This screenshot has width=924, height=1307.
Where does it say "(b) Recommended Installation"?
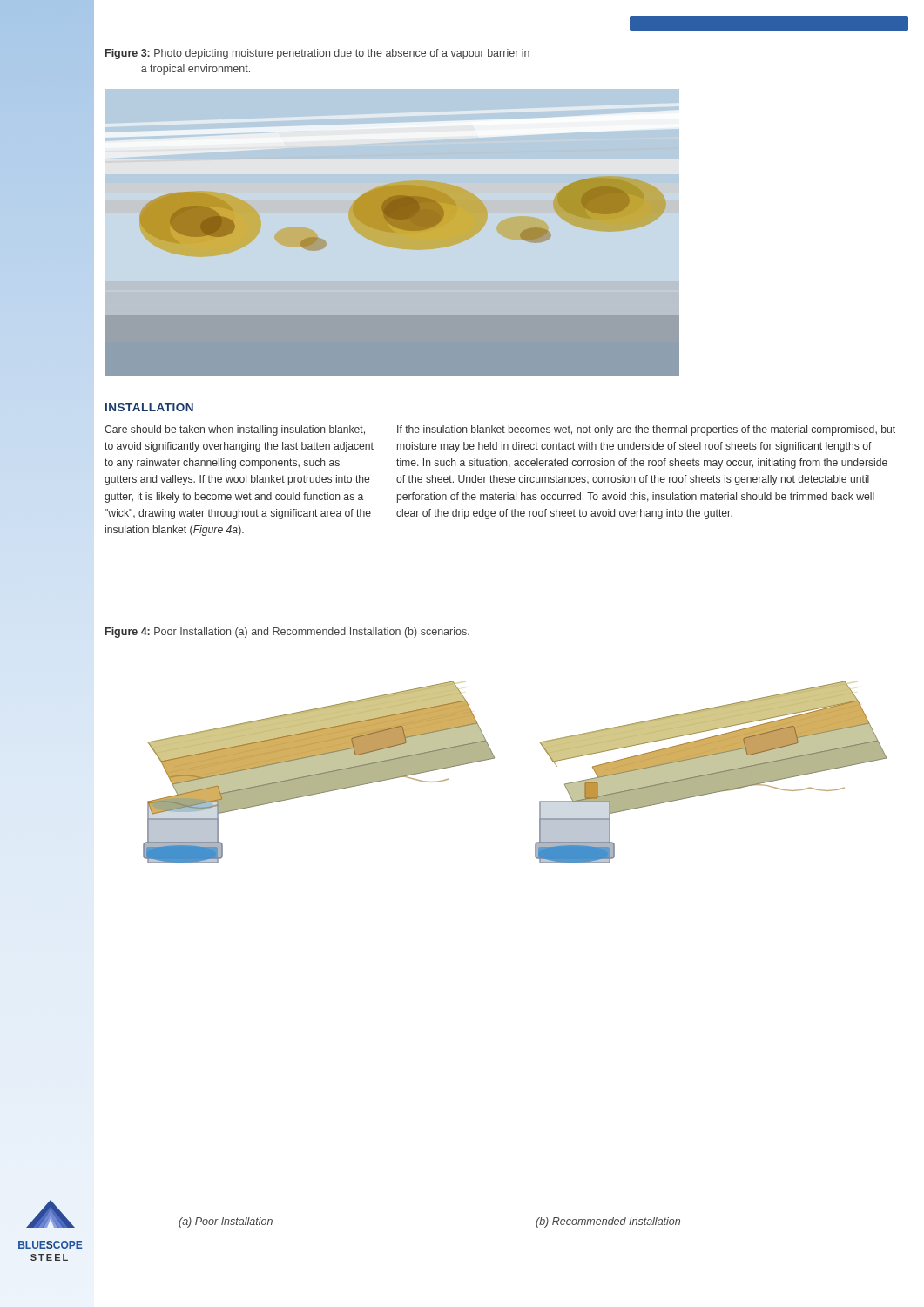[608, 1222]
